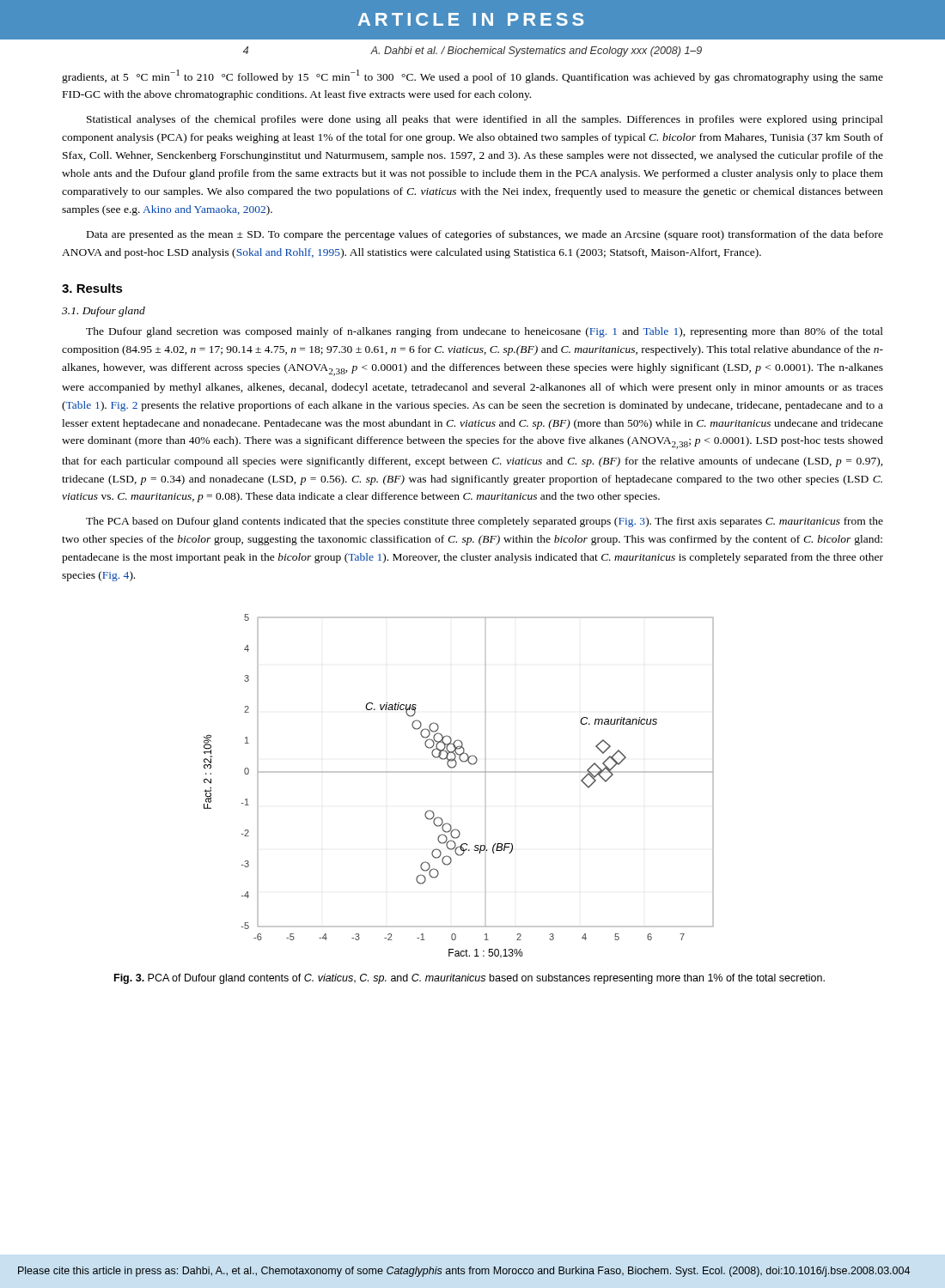The width and height of the screenshot is (945, 1288).
Task: Where is the passage that starts "Data are presented as the mean"?
Action: coord(472,244)
